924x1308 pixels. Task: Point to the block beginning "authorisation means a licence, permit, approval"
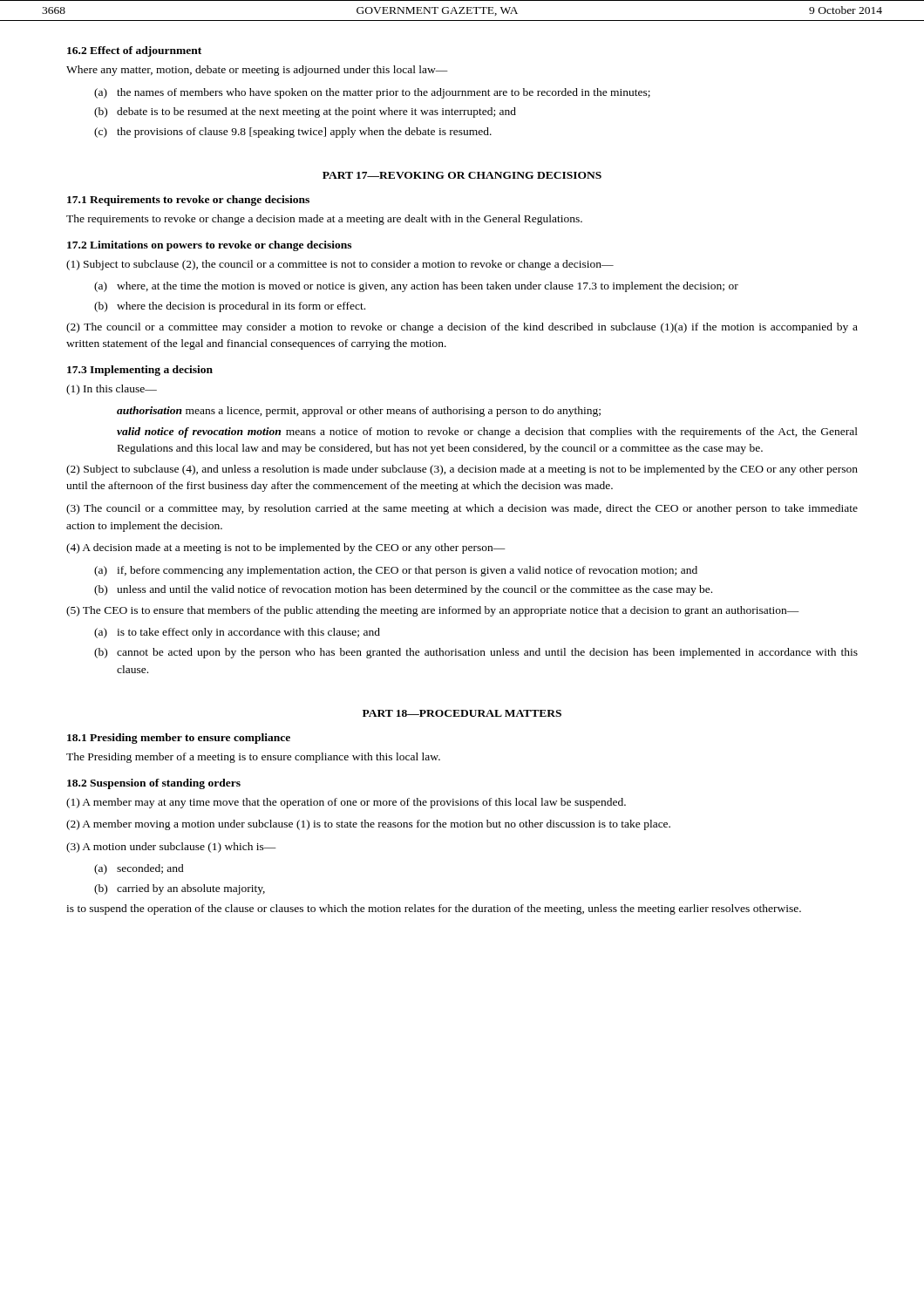click(x=487, y=411)
